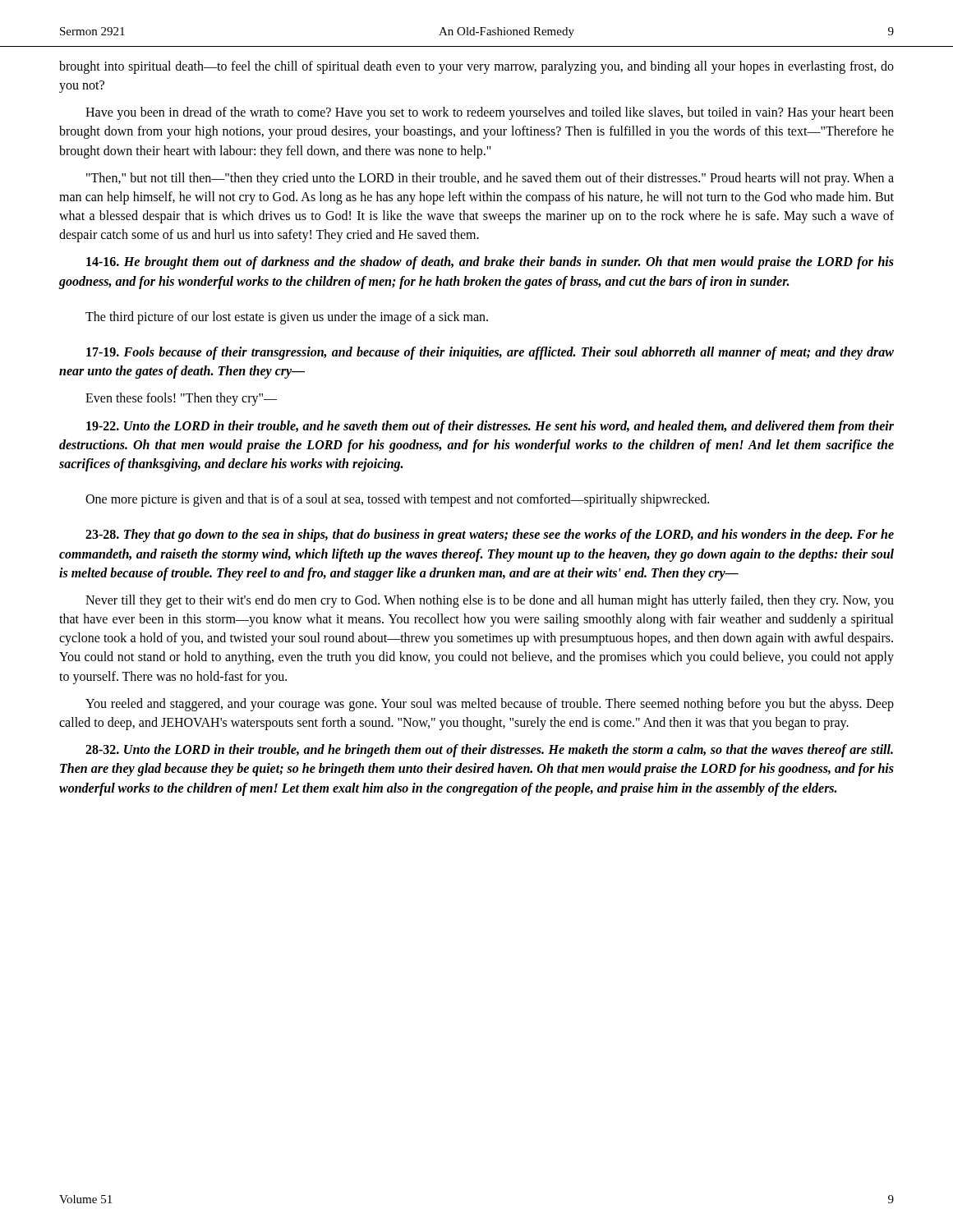953x1232 pixels.
Task: Select the block starting "brought into spiritual death—to feel the chill"
Action: pyautogui.click(x=476, y=75)
